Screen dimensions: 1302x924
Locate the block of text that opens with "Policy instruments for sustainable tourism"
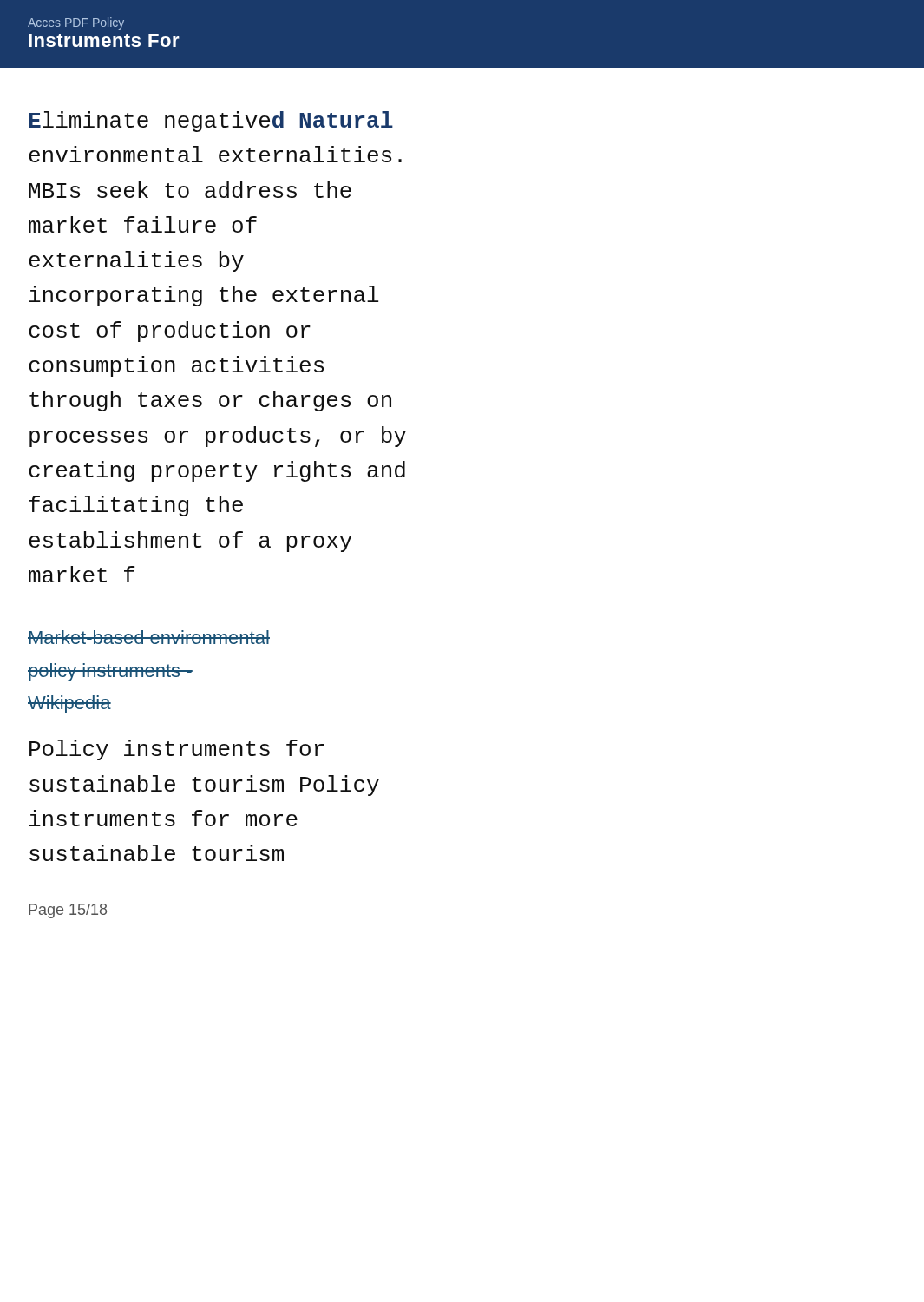click(177, 750)
